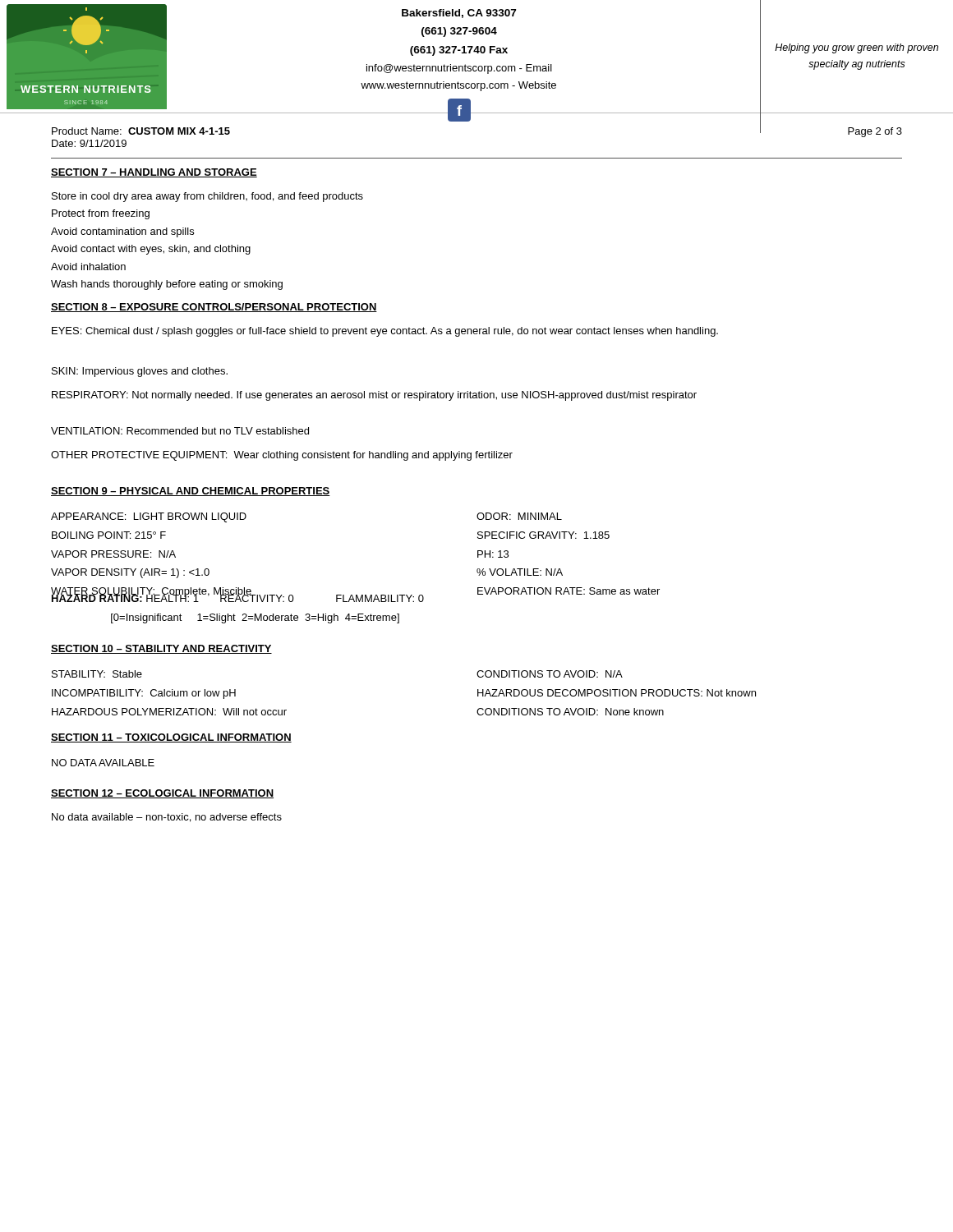This screenshot has height=1232, width=953.
Task: Select the block starting "HAZARD RATING: HEALTH: 1 REACTIVITY: 0 FLAMMABILITY:"
Action: point(237,608)
